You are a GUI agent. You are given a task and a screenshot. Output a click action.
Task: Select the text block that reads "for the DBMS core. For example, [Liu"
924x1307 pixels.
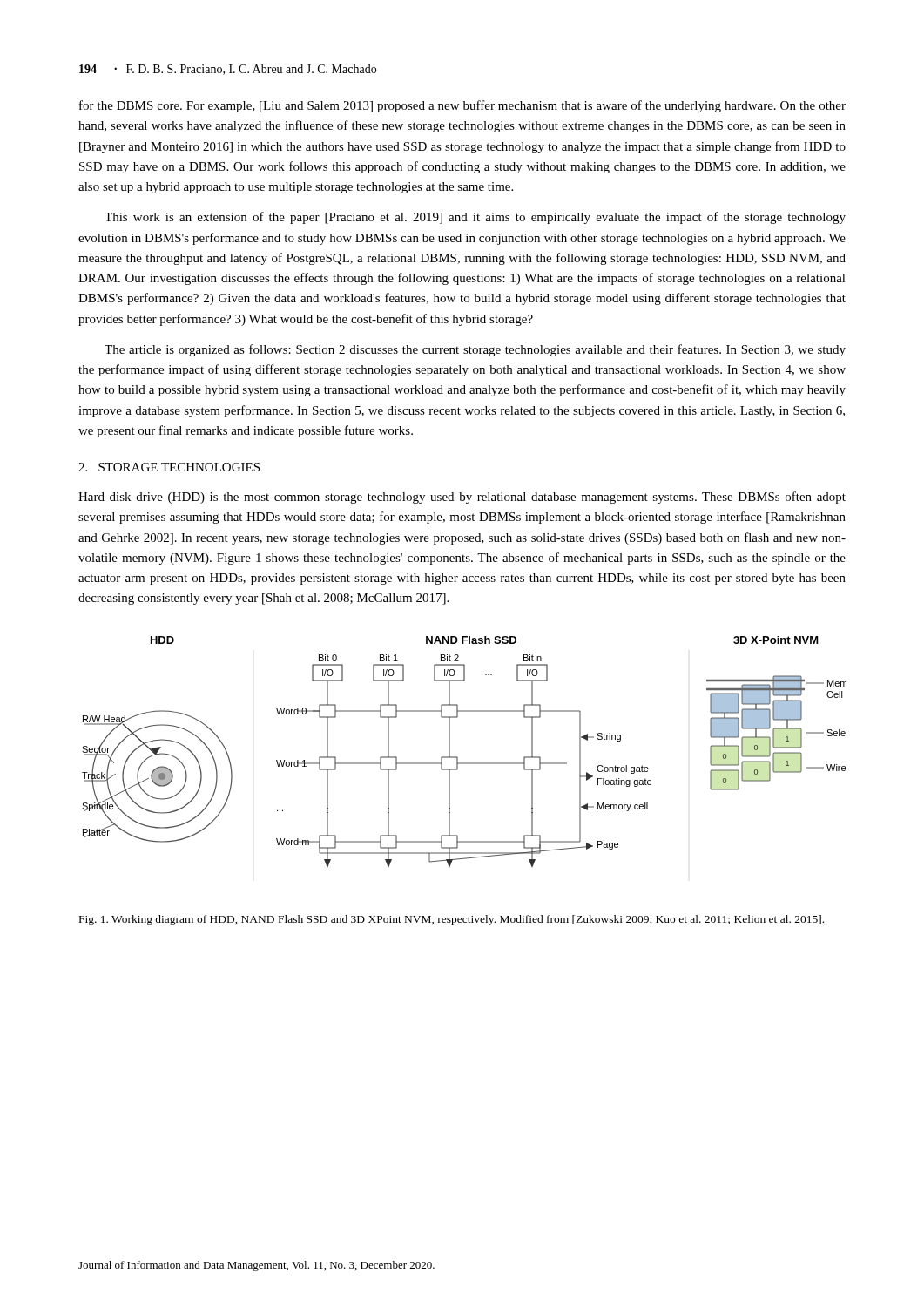pyautogui.click(x=462, y=146)
